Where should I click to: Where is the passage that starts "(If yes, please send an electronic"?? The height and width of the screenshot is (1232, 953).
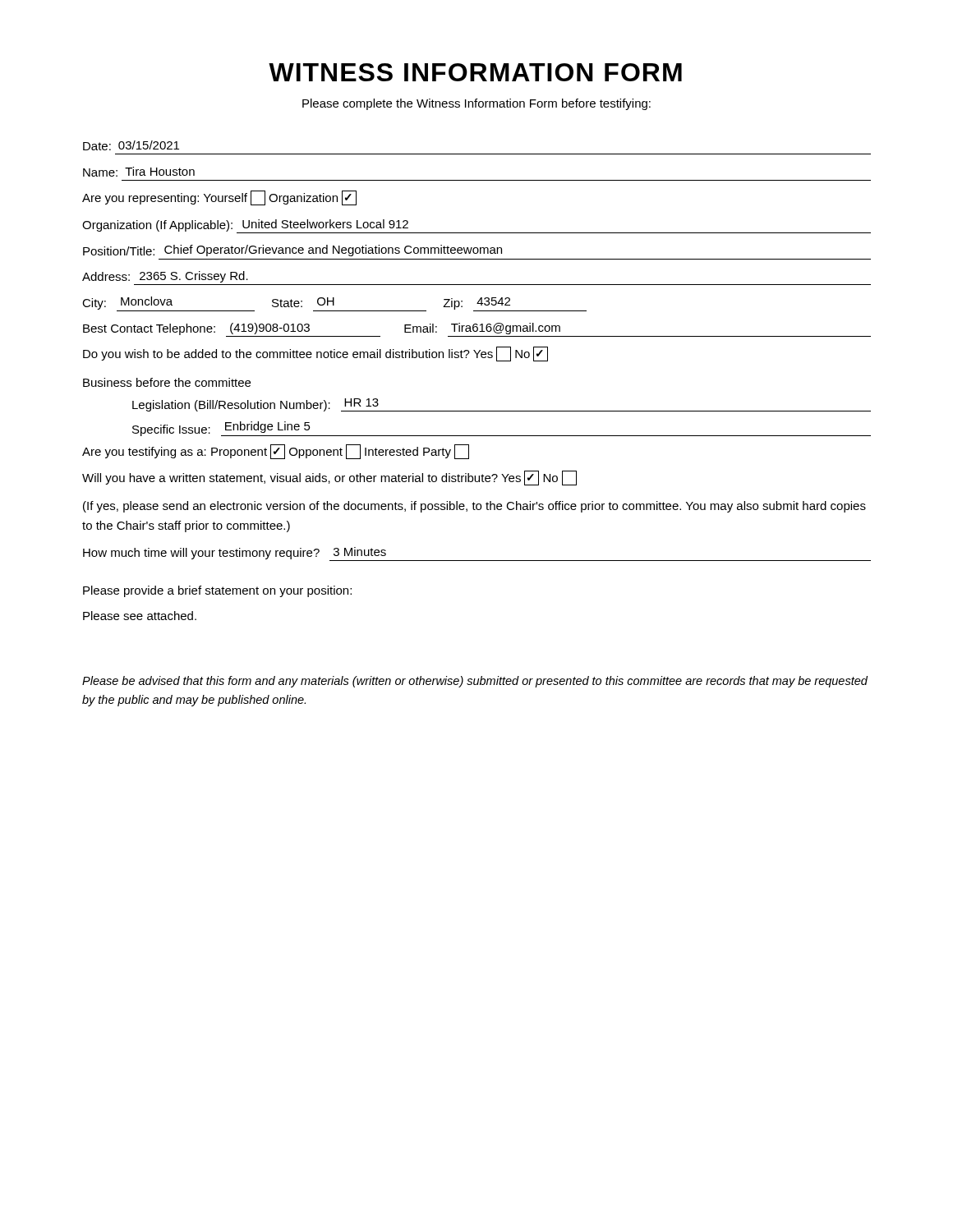tap(474, 515)
